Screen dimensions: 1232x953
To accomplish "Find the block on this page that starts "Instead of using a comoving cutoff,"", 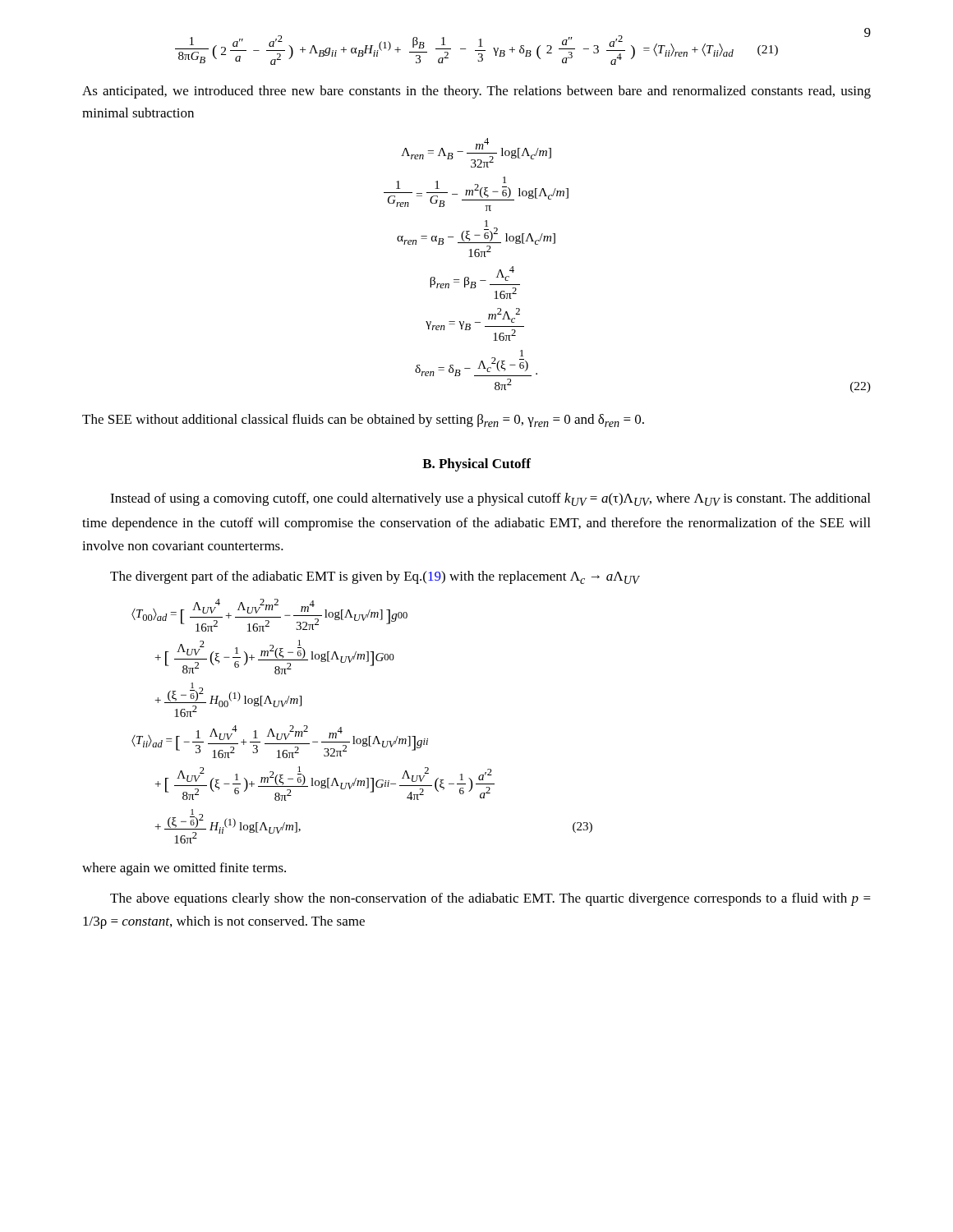I will [x=476, y=522].
